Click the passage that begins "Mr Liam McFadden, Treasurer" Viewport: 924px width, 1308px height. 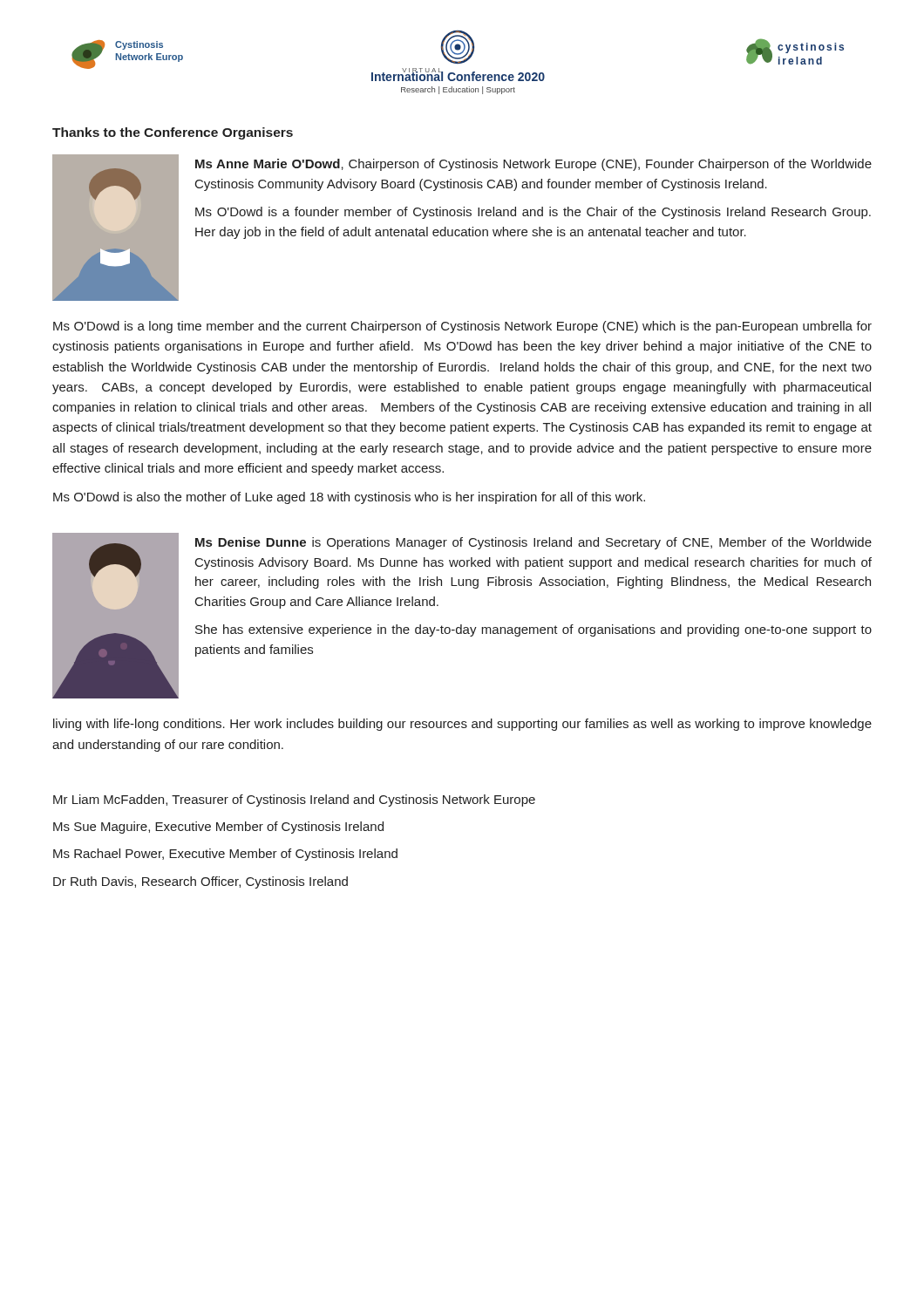pyautogui.click(x=294, y=799)
